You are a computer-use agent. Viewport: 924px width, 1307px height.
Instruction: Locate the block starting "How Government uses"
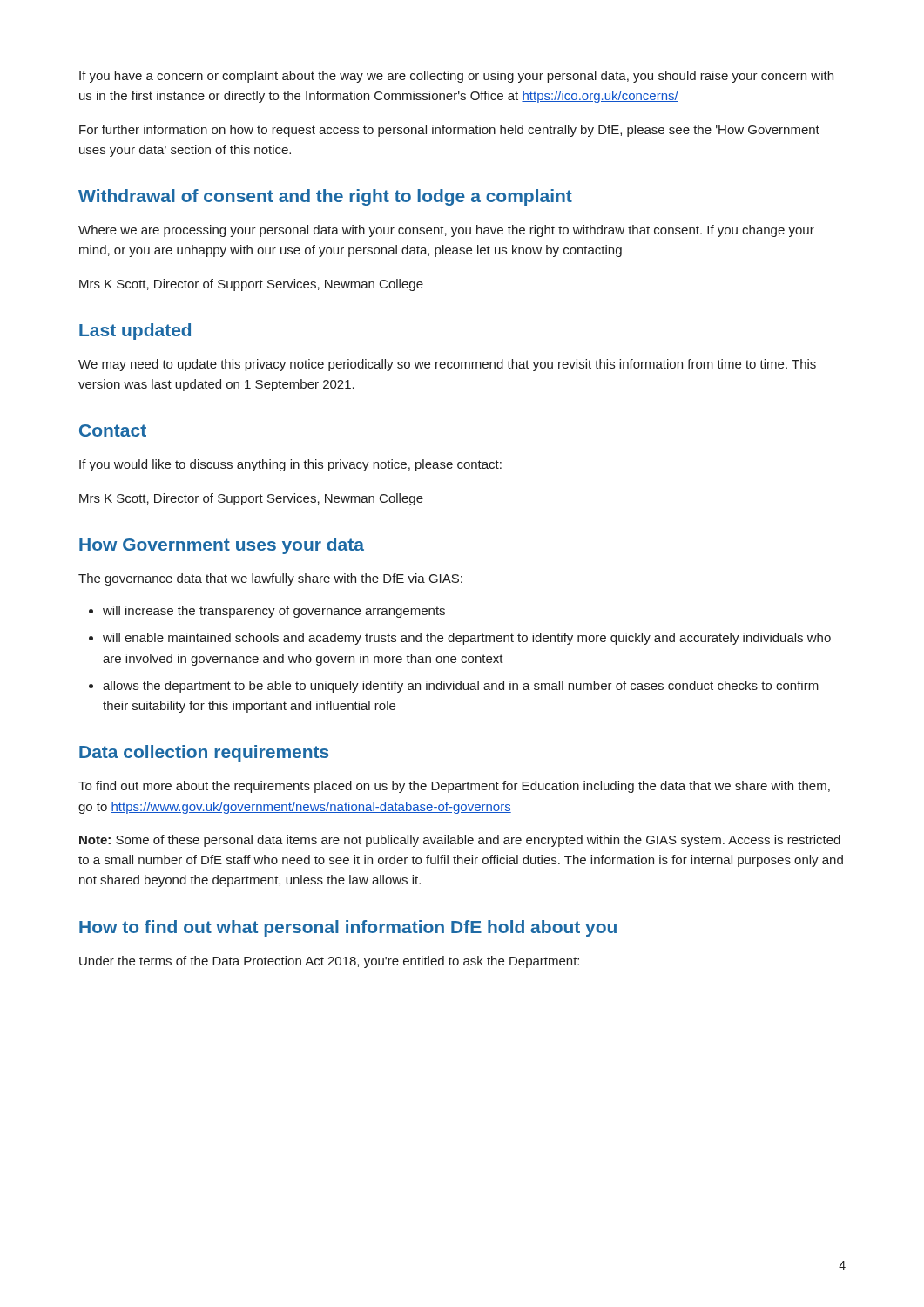tap(222, 546)
